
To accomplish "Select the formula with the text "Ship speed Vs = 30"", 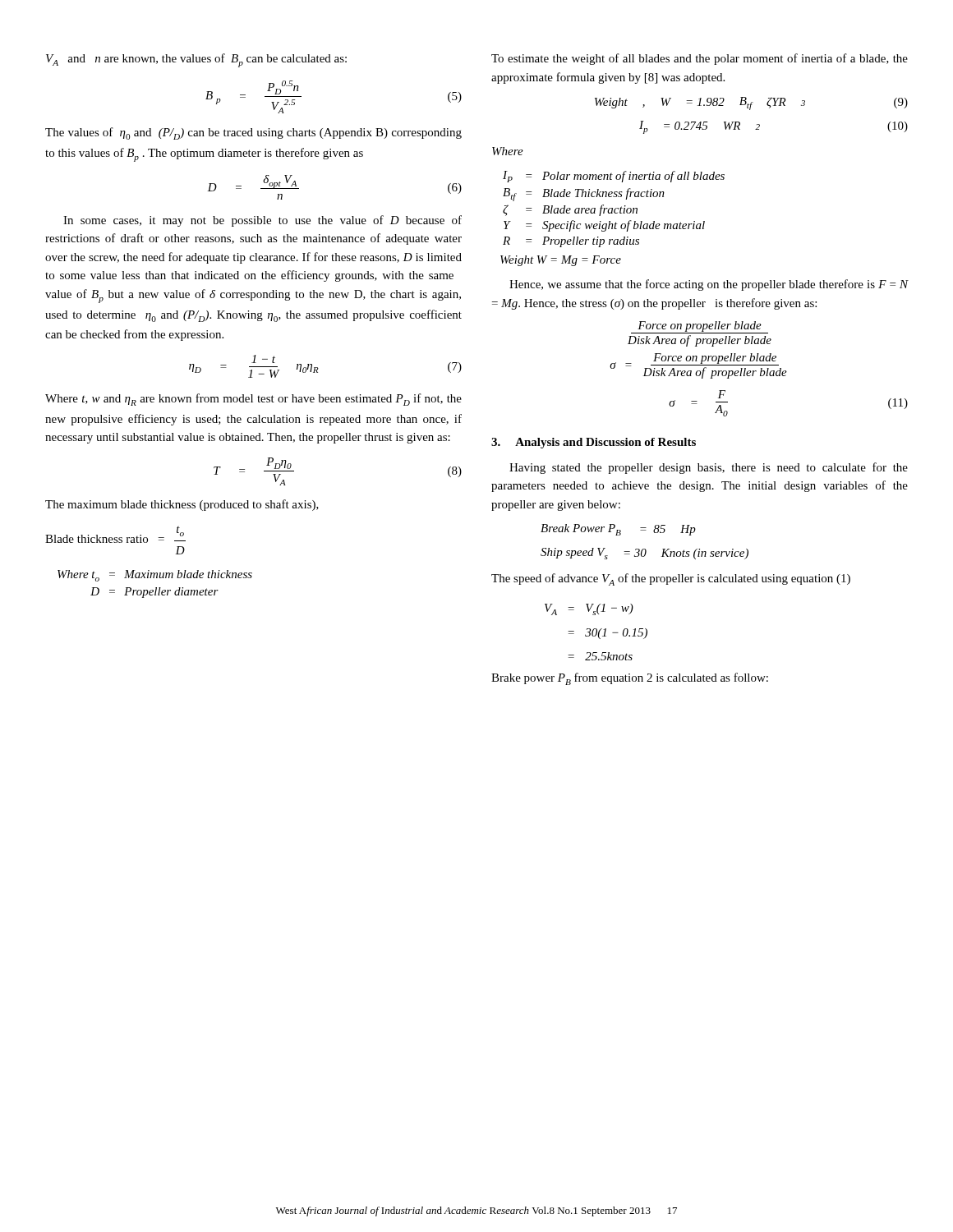I will 700,553.
